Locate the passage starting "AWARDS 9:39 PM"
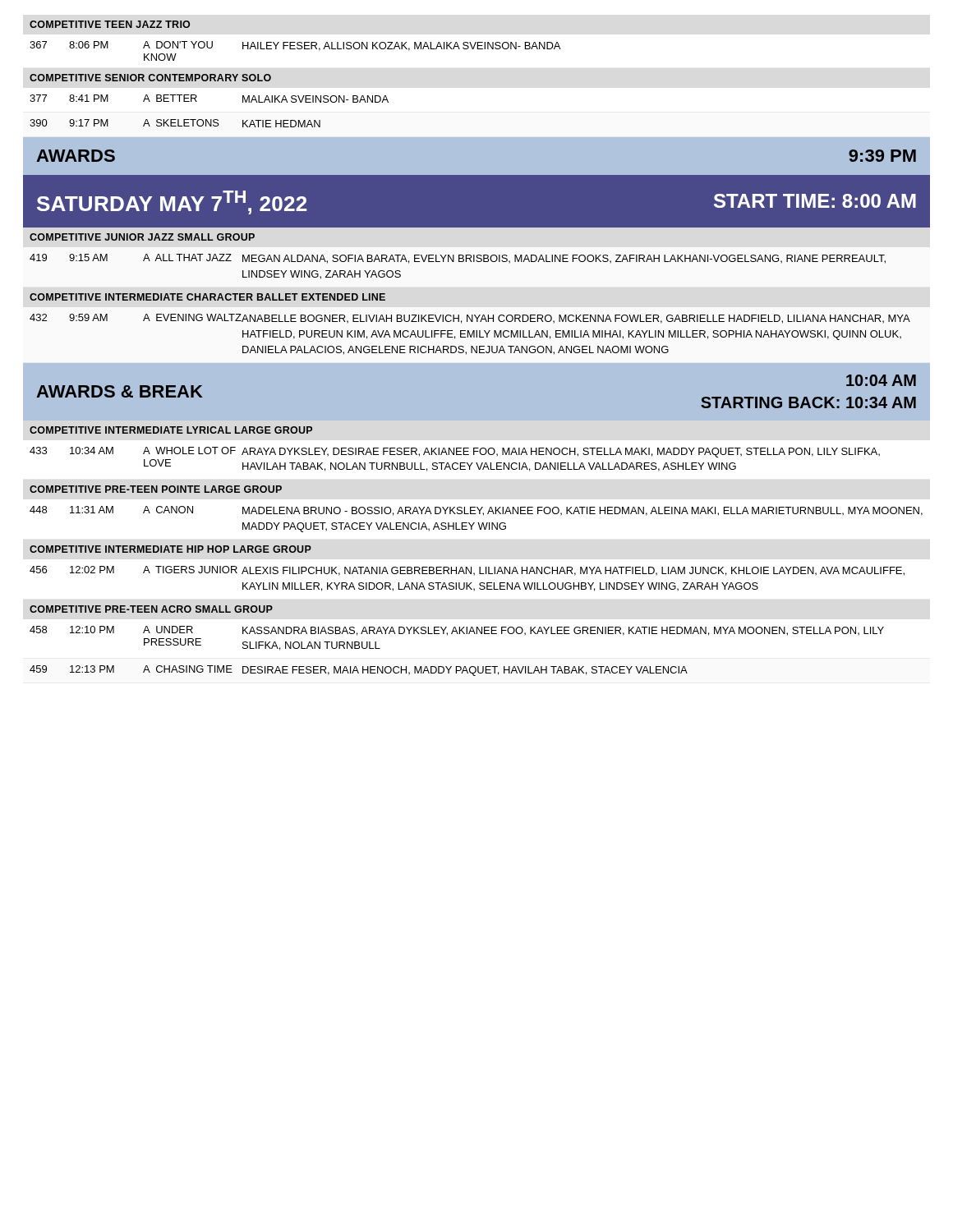The image size is (953, 1232). pos(83,156)
